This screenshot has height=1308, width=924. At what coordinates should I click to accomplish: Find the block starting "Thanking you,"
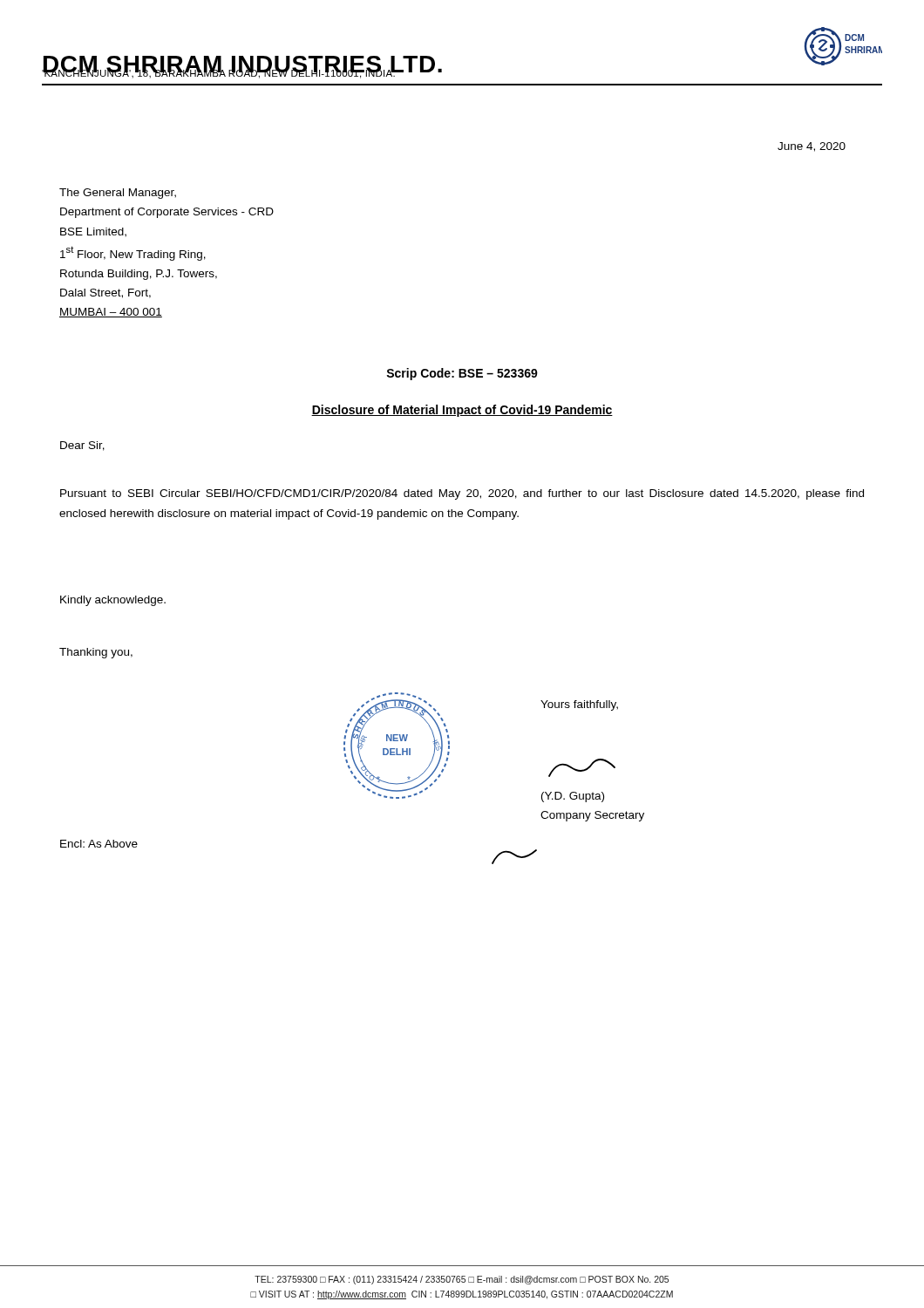pyautogui.click(x=96, y=652)
